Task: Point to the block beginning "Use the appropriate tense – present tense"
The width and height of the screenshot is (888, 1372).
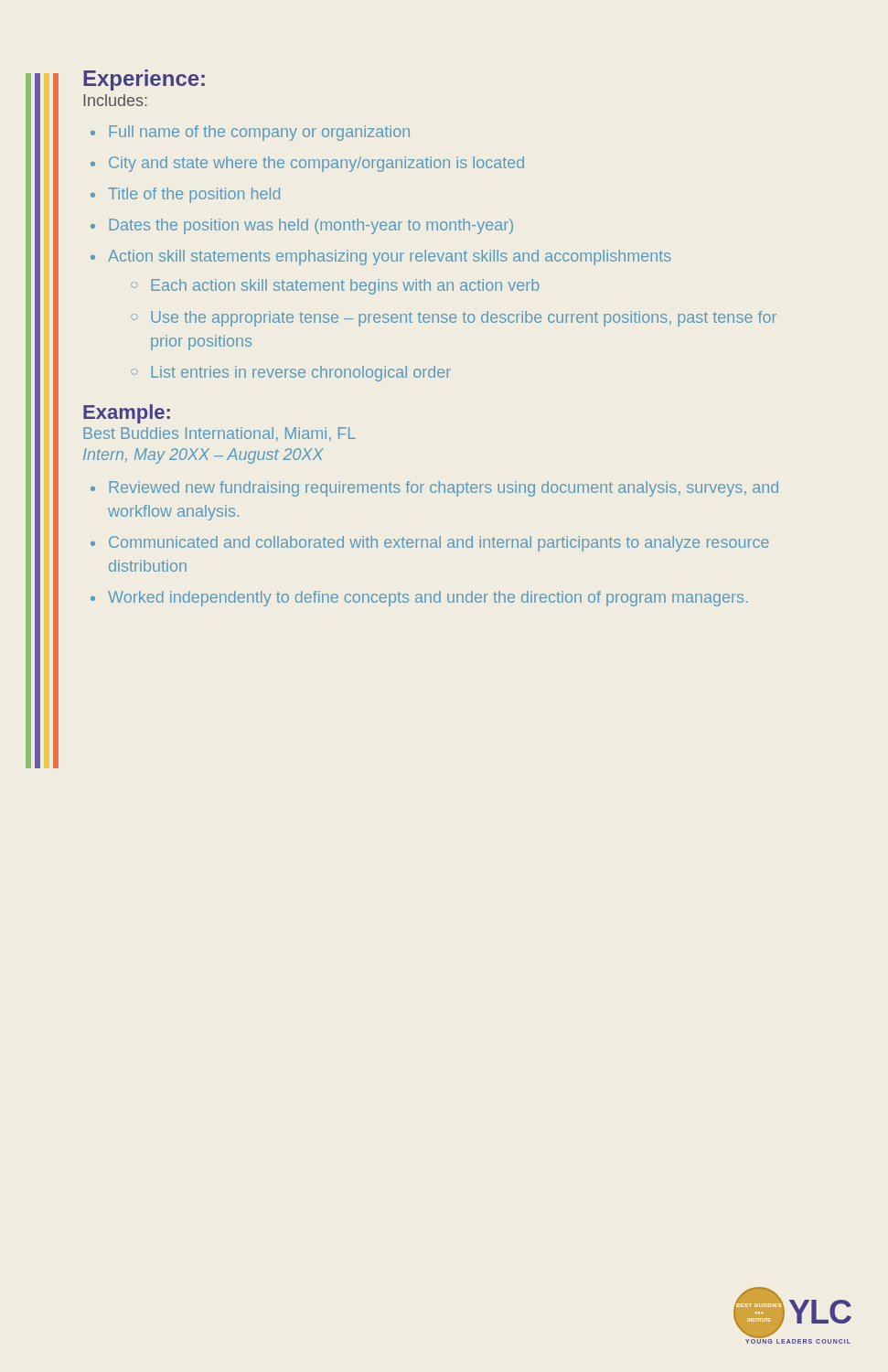Action: coord(463,329)
